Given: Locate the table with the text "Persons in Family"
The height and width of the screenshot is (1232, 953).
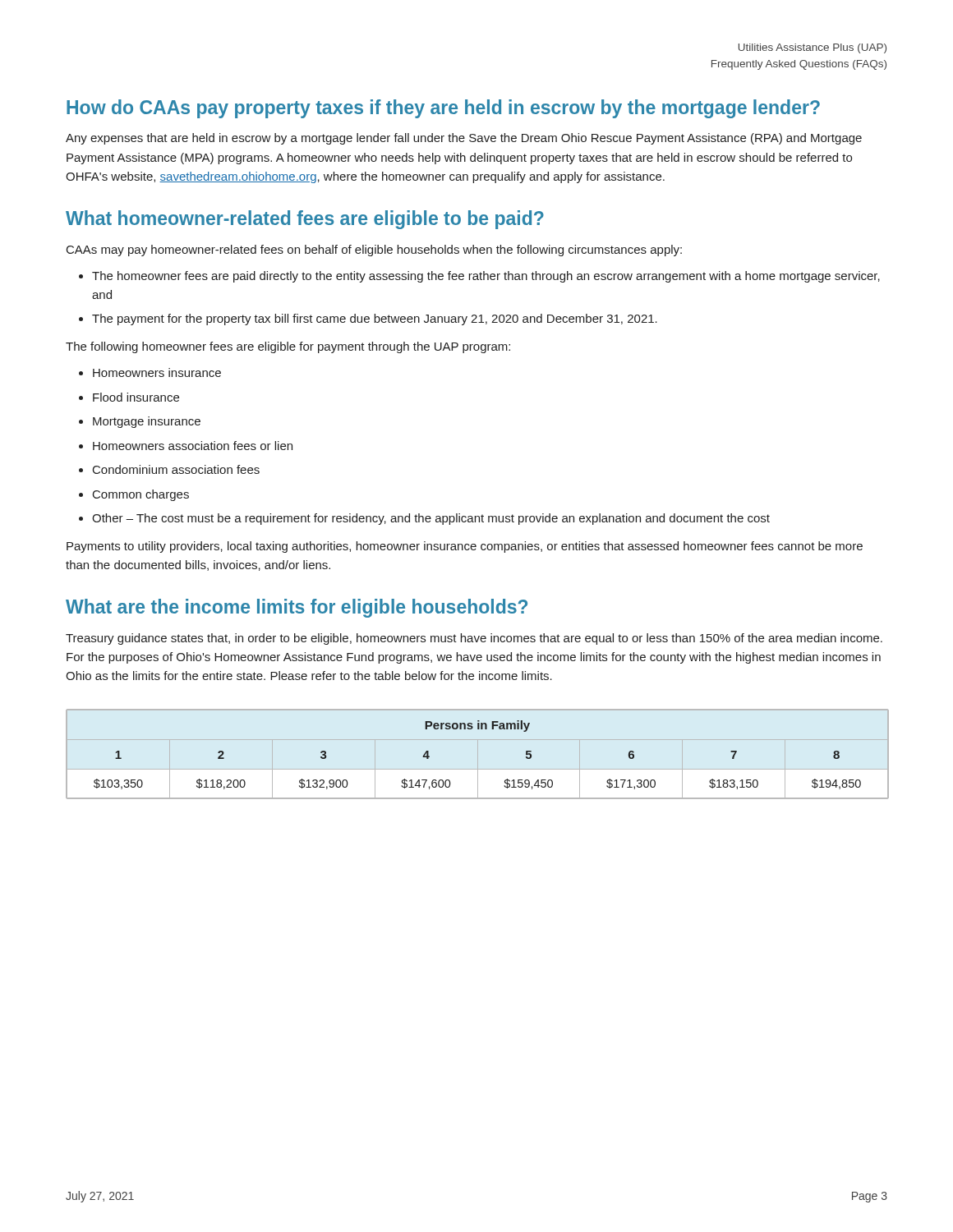Looking at the screenshot, I should [477, 754].
